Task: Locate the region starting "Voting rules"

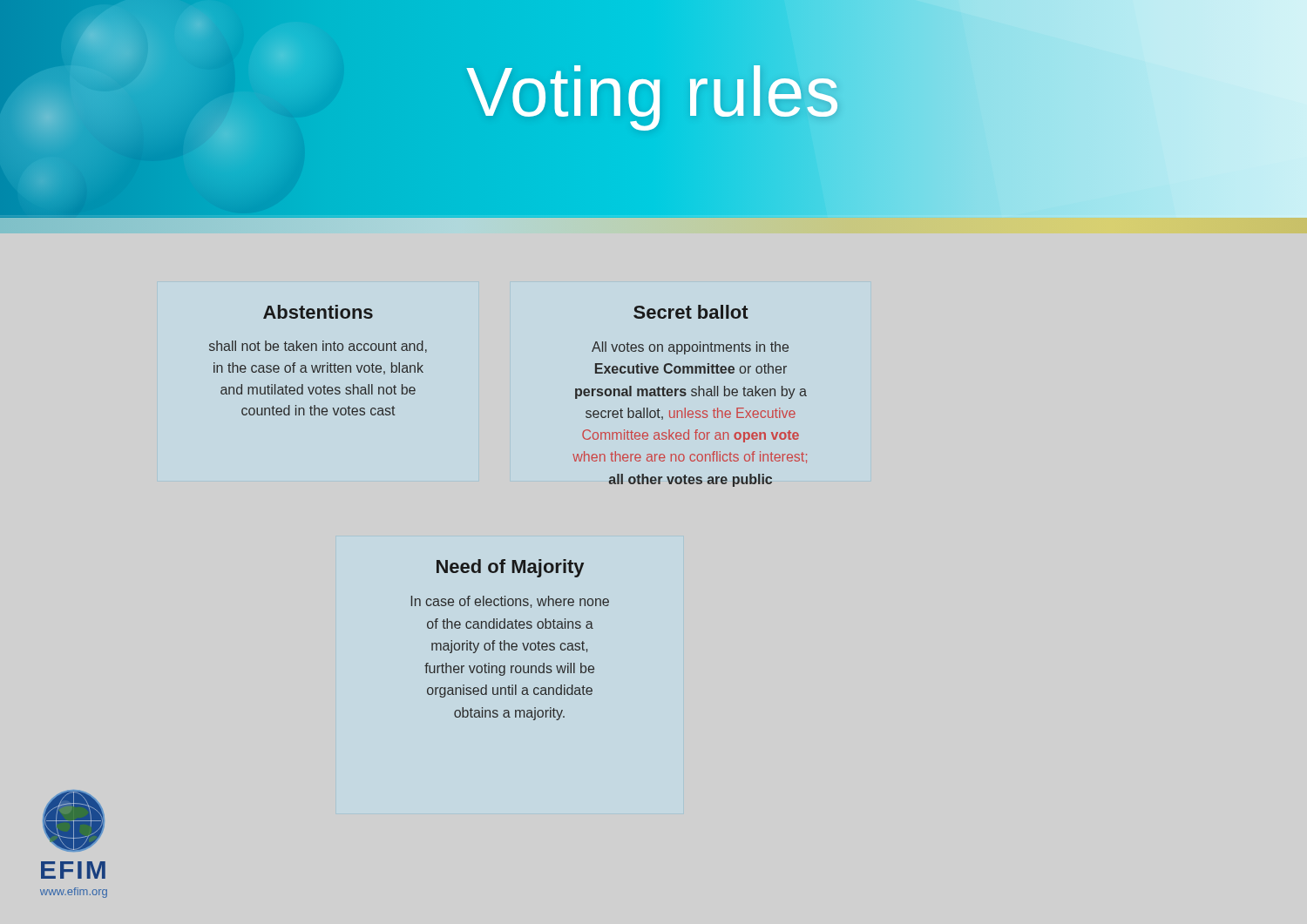Action: [653, 92]
